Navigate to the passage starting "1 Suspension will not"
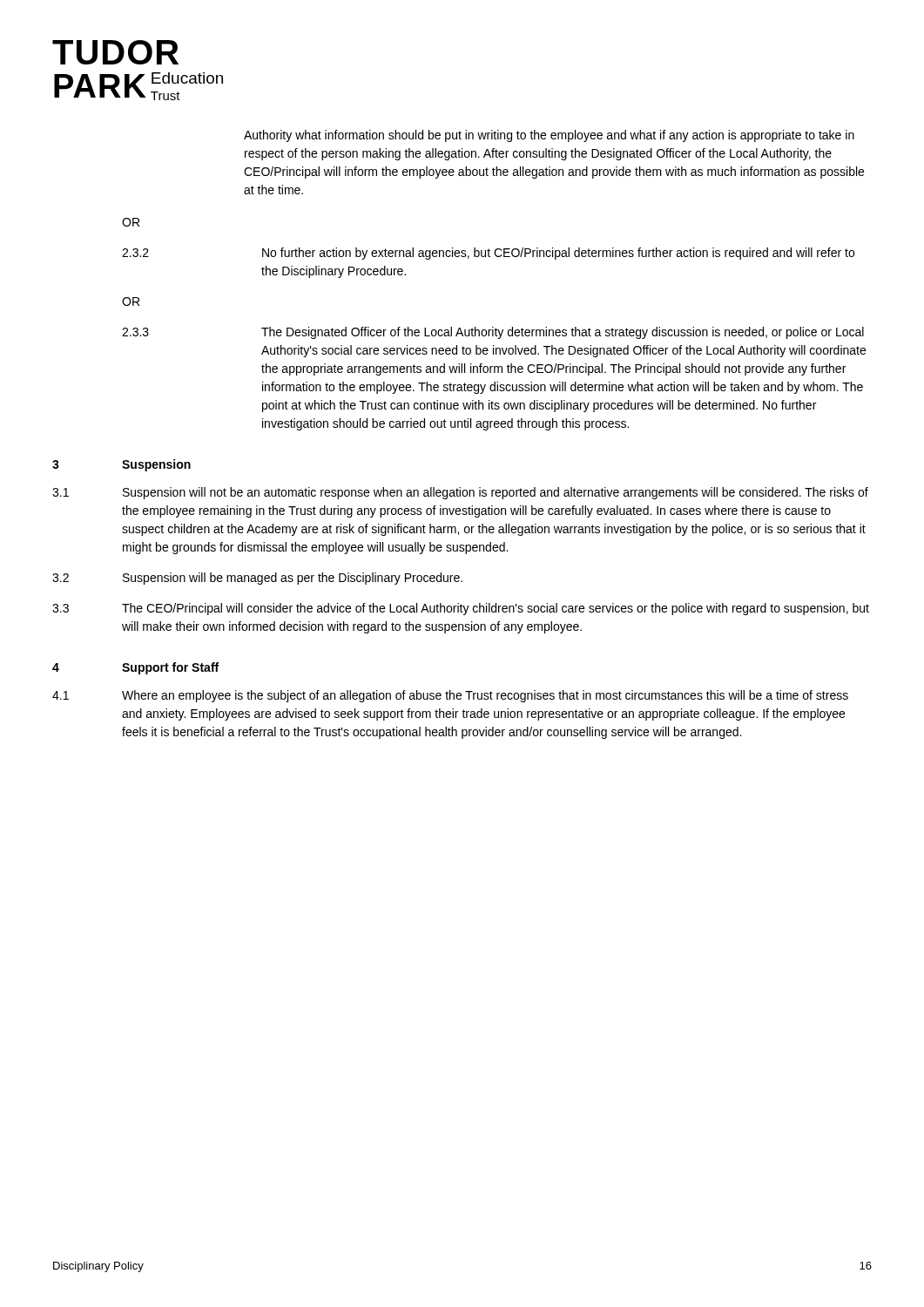This screenshot has width=924, height=1307. point(462,520)
